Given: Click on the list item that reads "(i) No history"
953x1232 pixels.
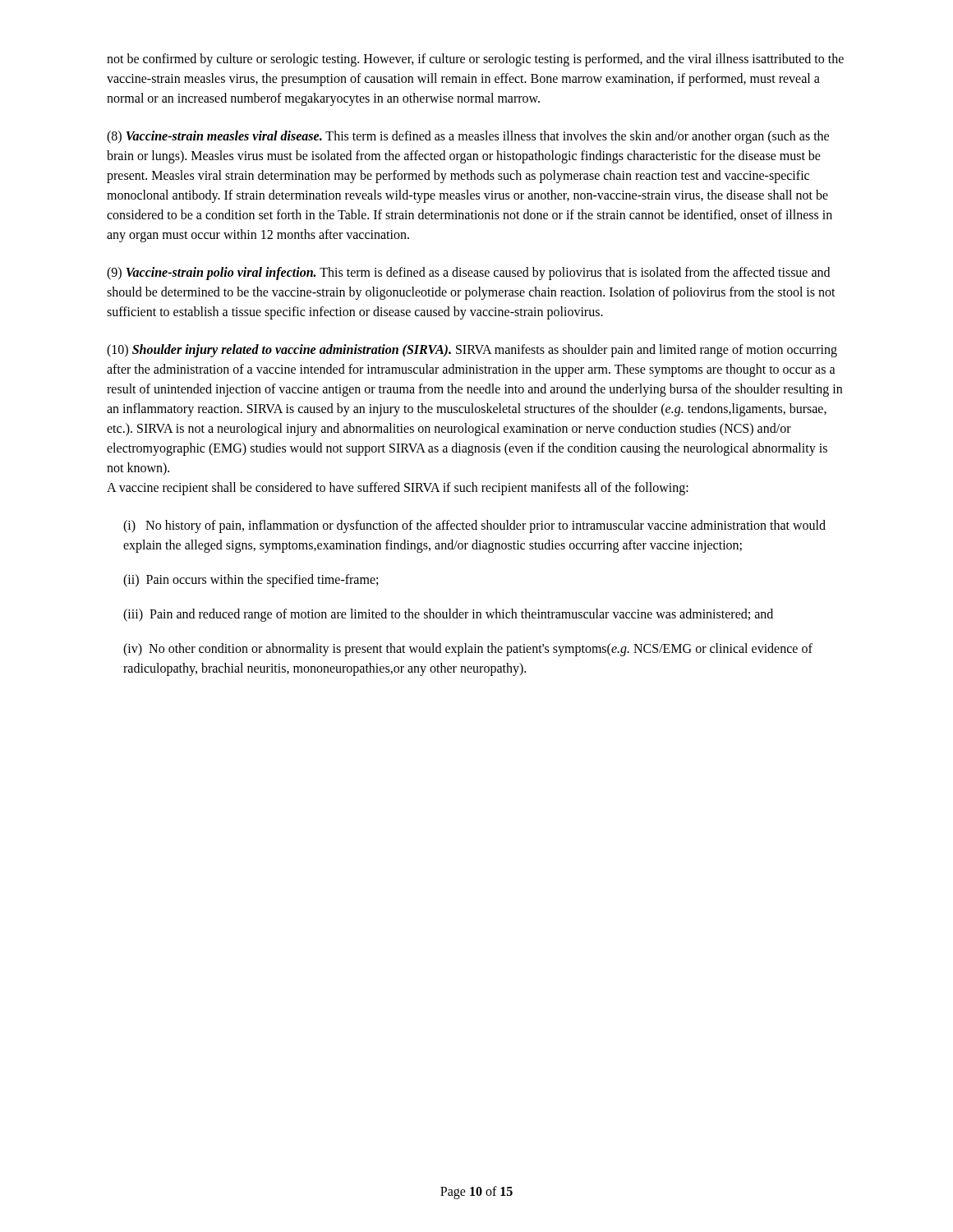Looking at the screenshot, I should click(474, 535).
